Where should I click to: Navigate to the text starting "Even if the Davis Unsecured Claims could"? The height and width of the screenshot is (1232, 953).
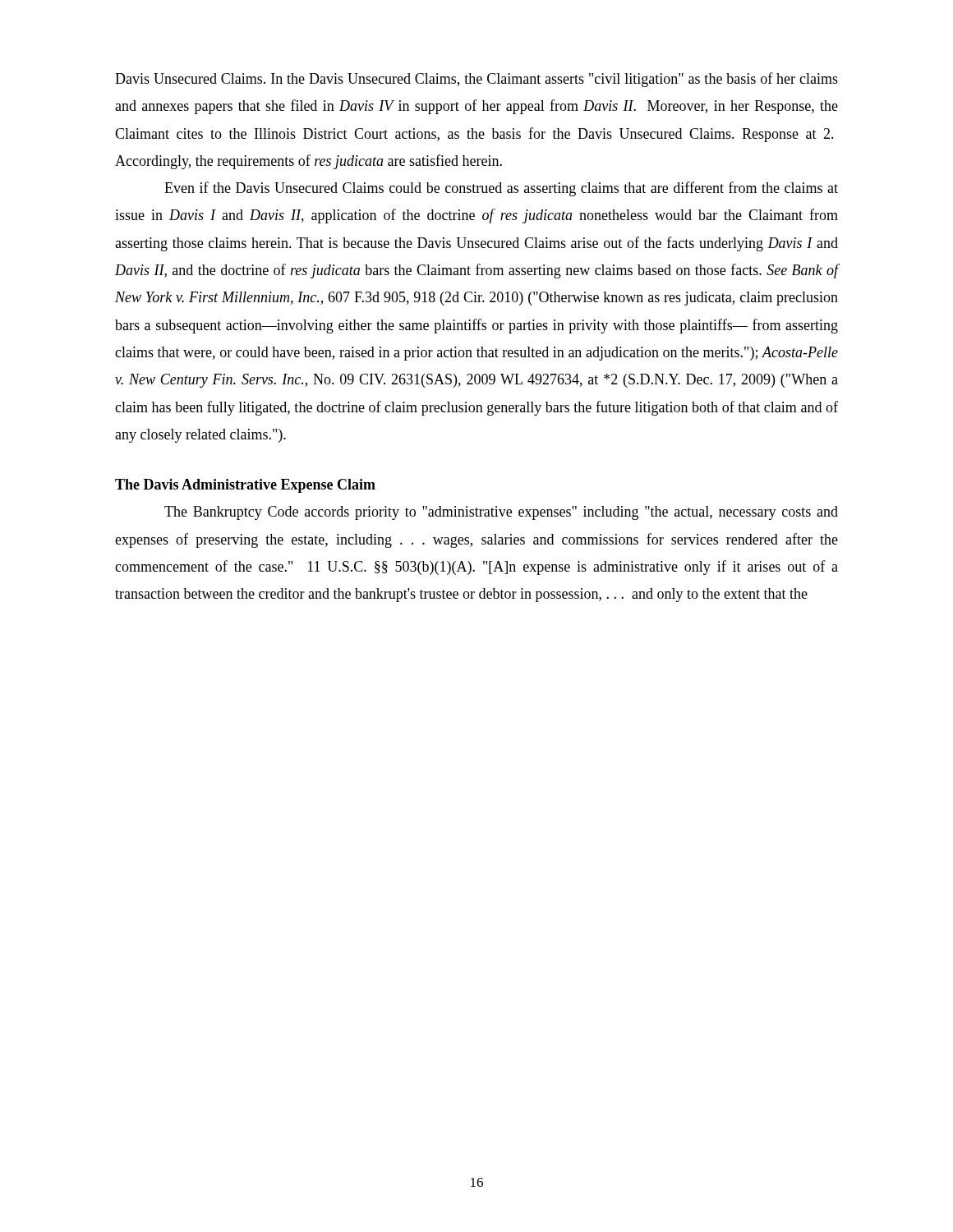pos(476,311)
